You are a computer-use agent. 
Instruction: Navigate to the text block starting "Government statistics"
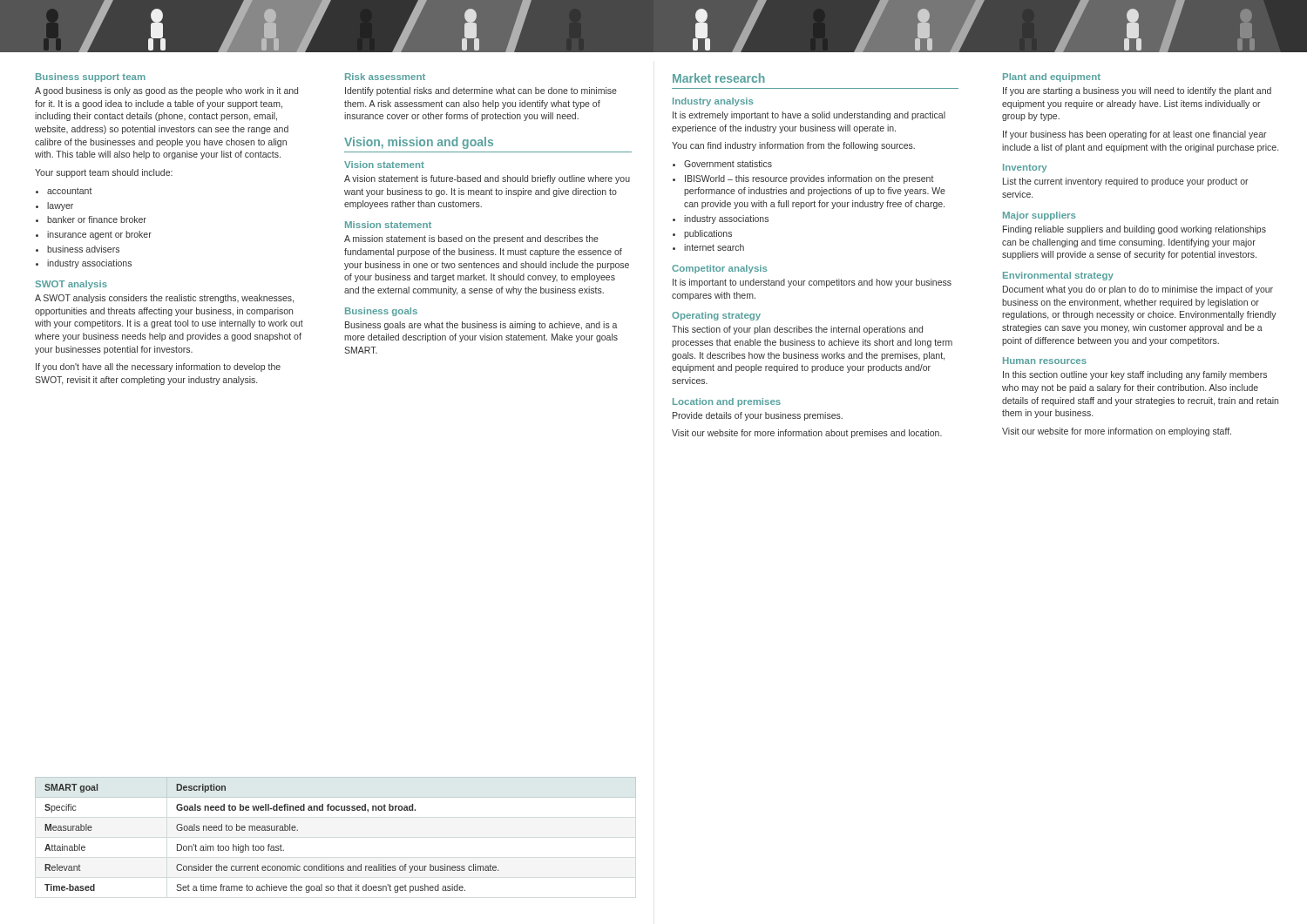tap(728, 164)
